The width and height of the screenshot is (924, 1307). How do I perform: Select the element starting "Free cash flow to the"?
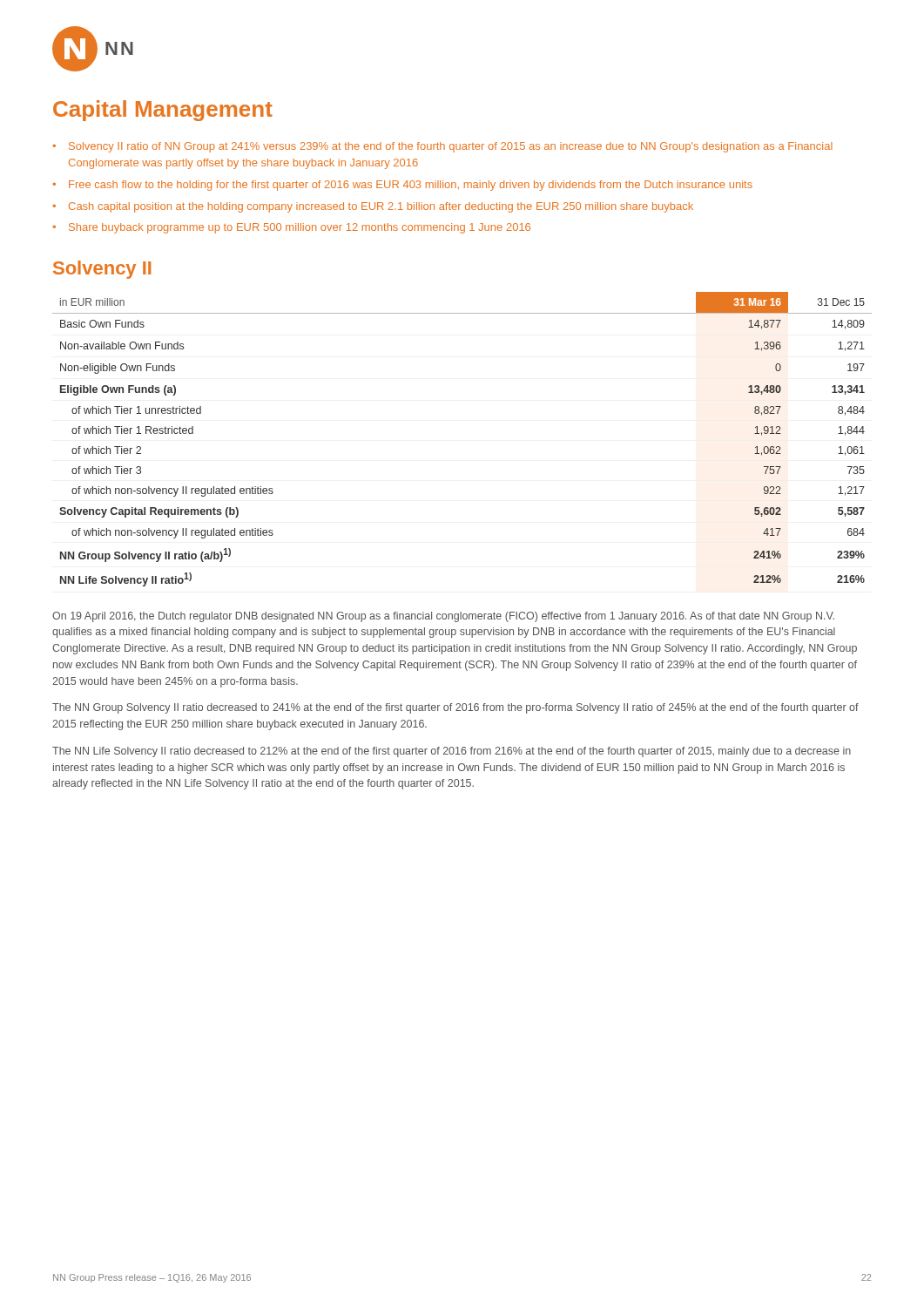click(410, 184)
